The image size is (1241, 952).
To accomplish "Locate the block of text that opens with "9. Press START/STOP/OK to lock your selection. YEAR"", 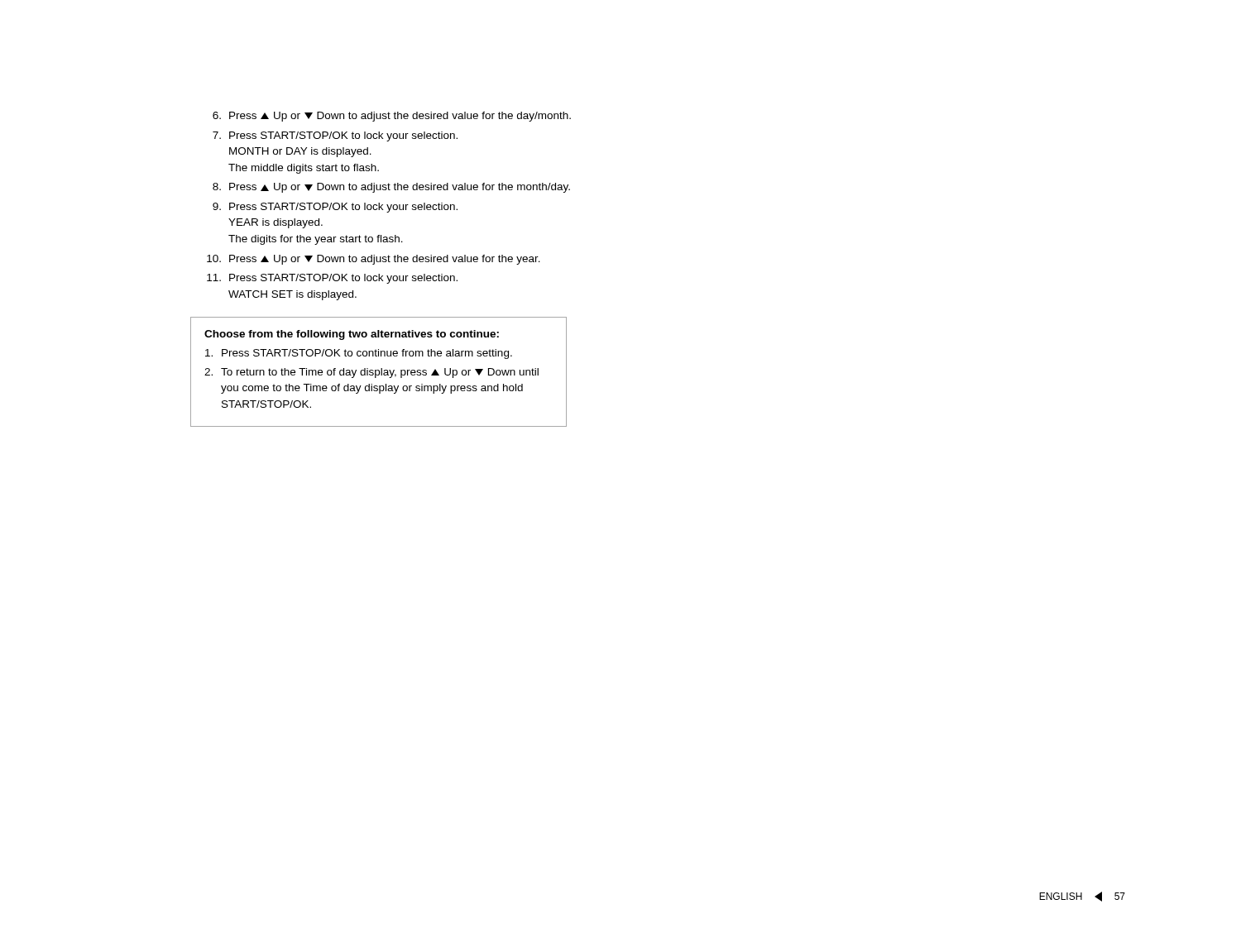I will click(389, 223).
